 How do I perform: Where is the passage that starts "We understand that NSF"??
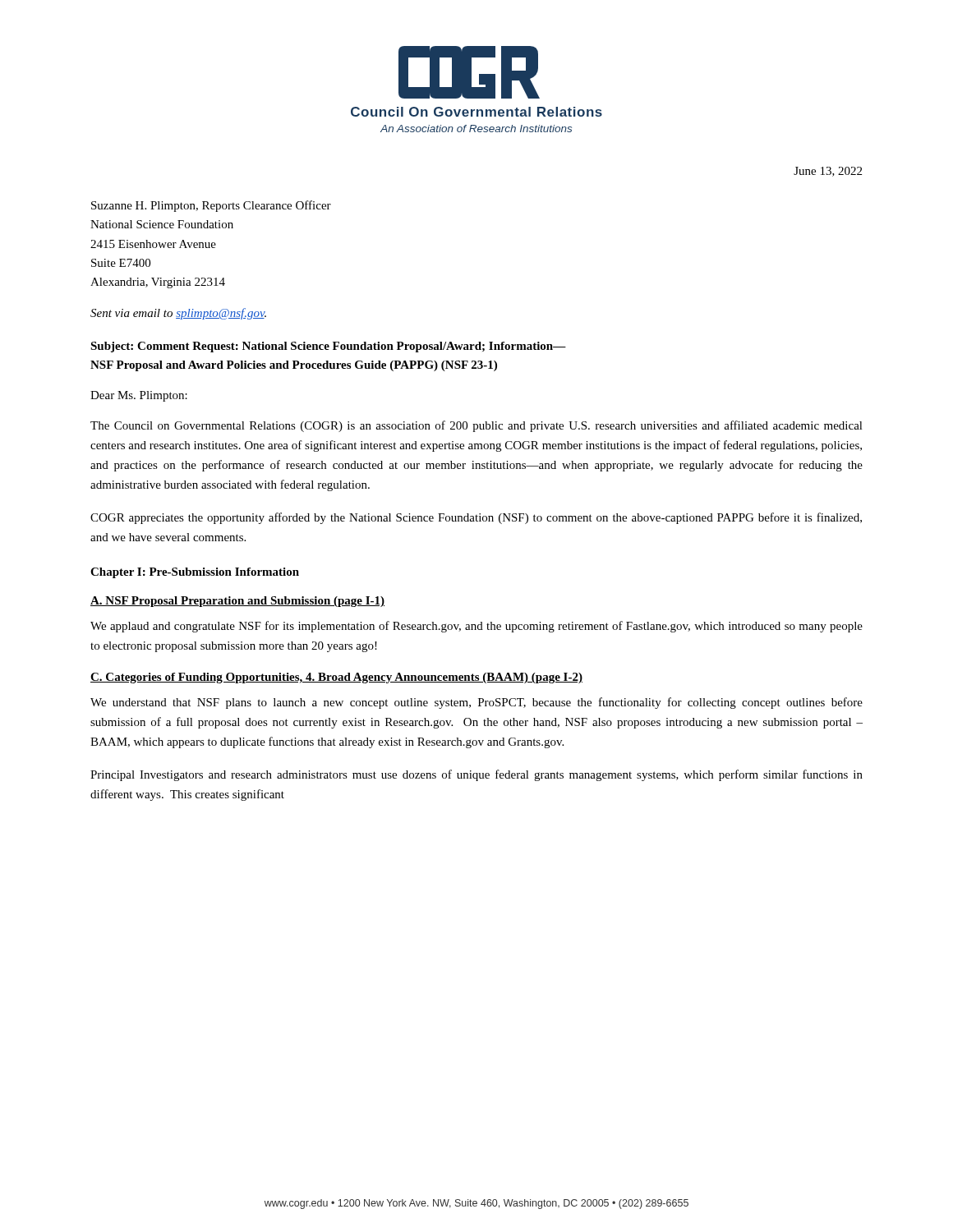coord(476,722)
